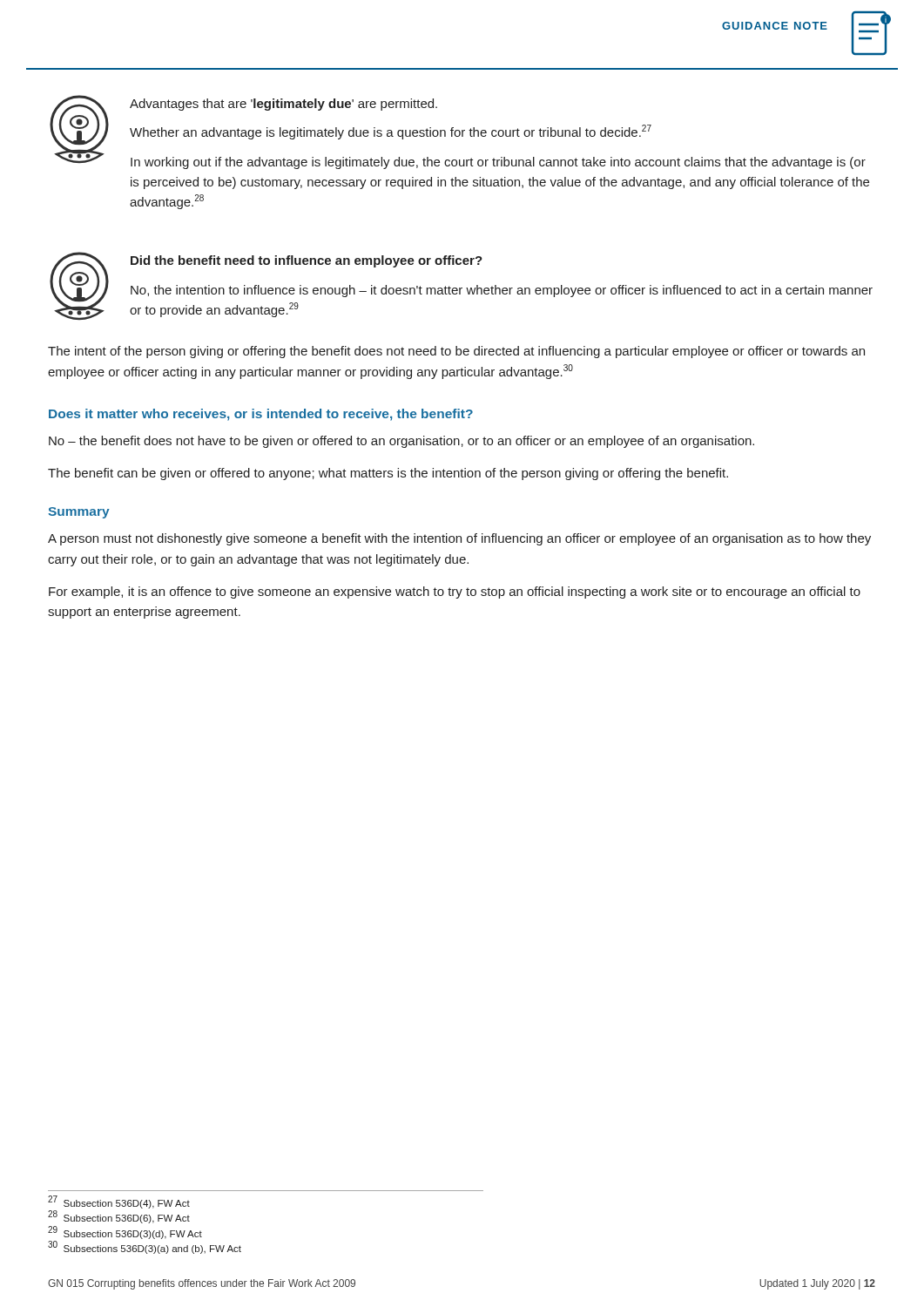The height and width of the screenshot is (1307, 924).
Task: Locate the footnote that reads "28 Subsection 536D(6), FW Act"
Action: pos(119,1217)
